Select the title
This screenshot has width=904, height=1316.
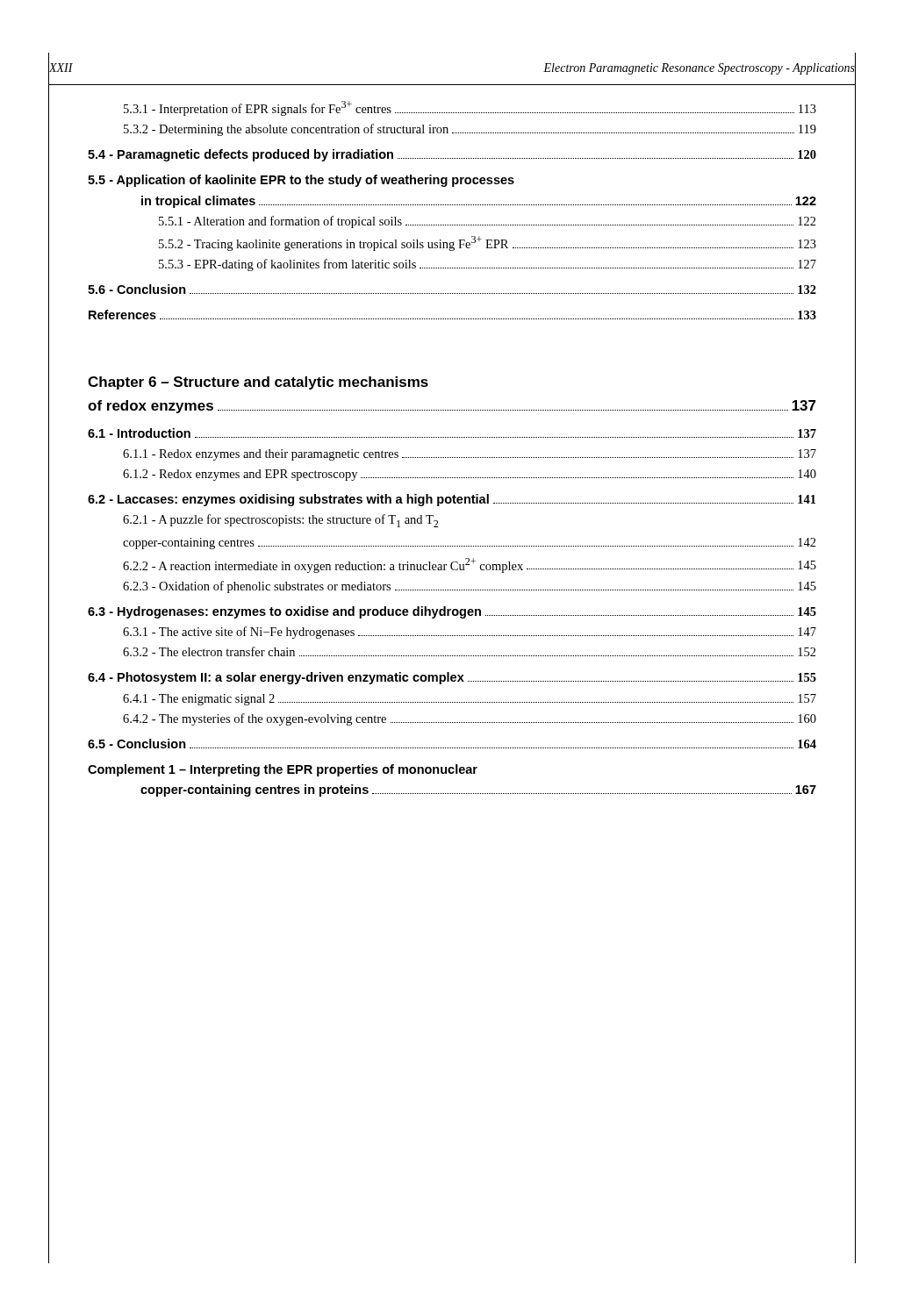coord(452,395)
